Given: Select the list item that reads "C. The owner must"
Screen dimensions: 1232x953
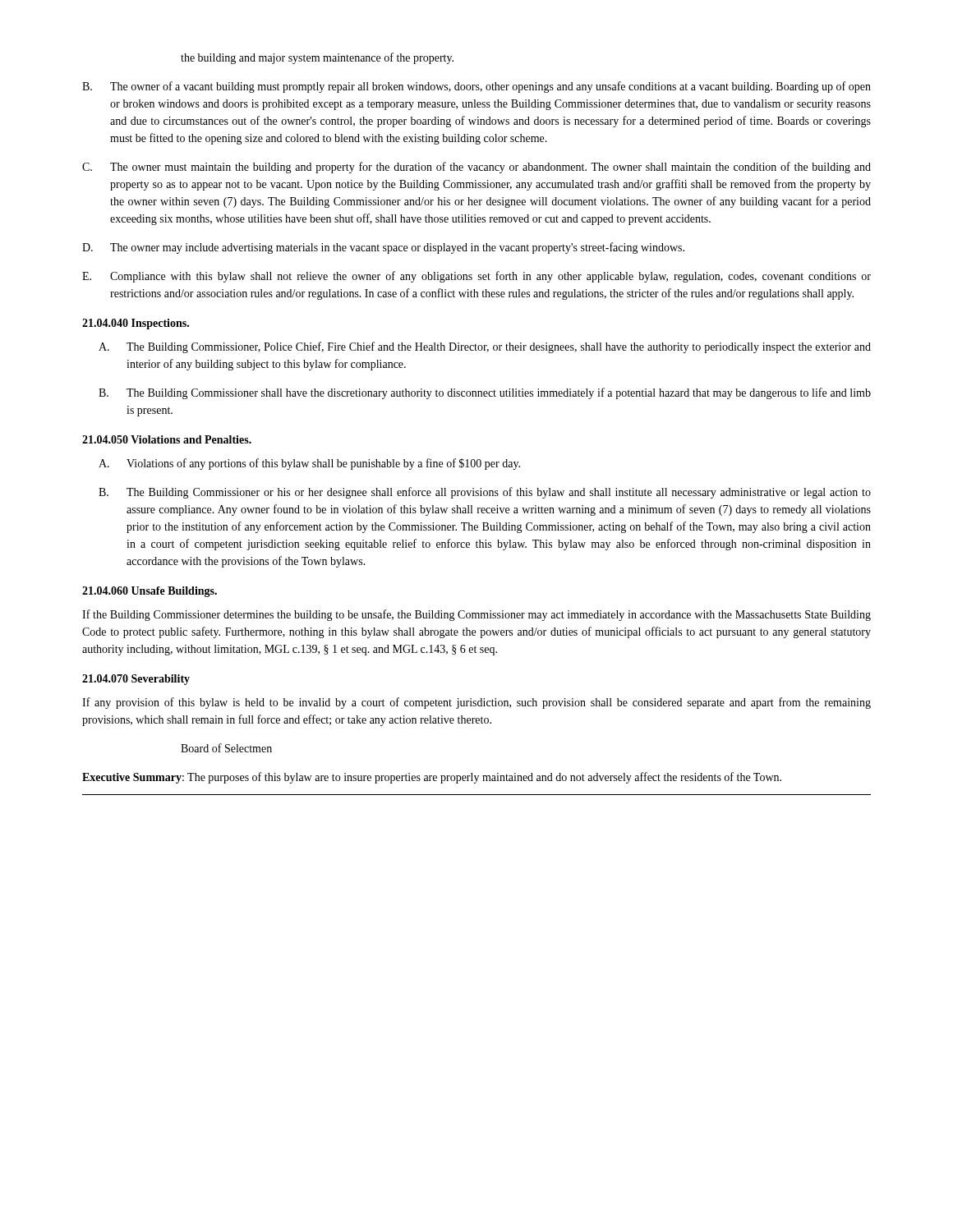Looking at the screenshot, I should 476,193.
